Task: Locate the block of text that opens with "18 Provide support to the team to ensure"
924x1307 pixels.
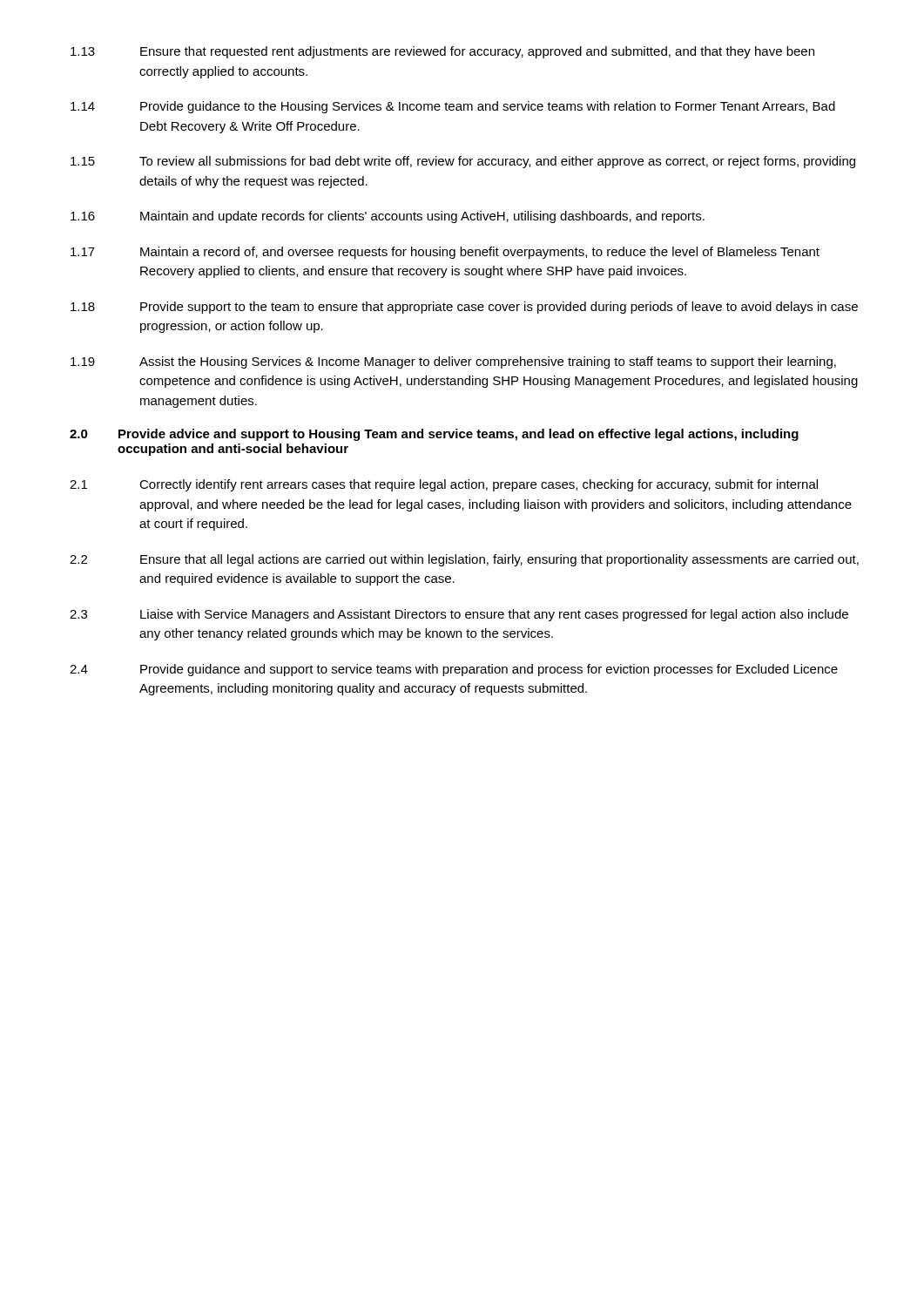Action: (466, 316)
